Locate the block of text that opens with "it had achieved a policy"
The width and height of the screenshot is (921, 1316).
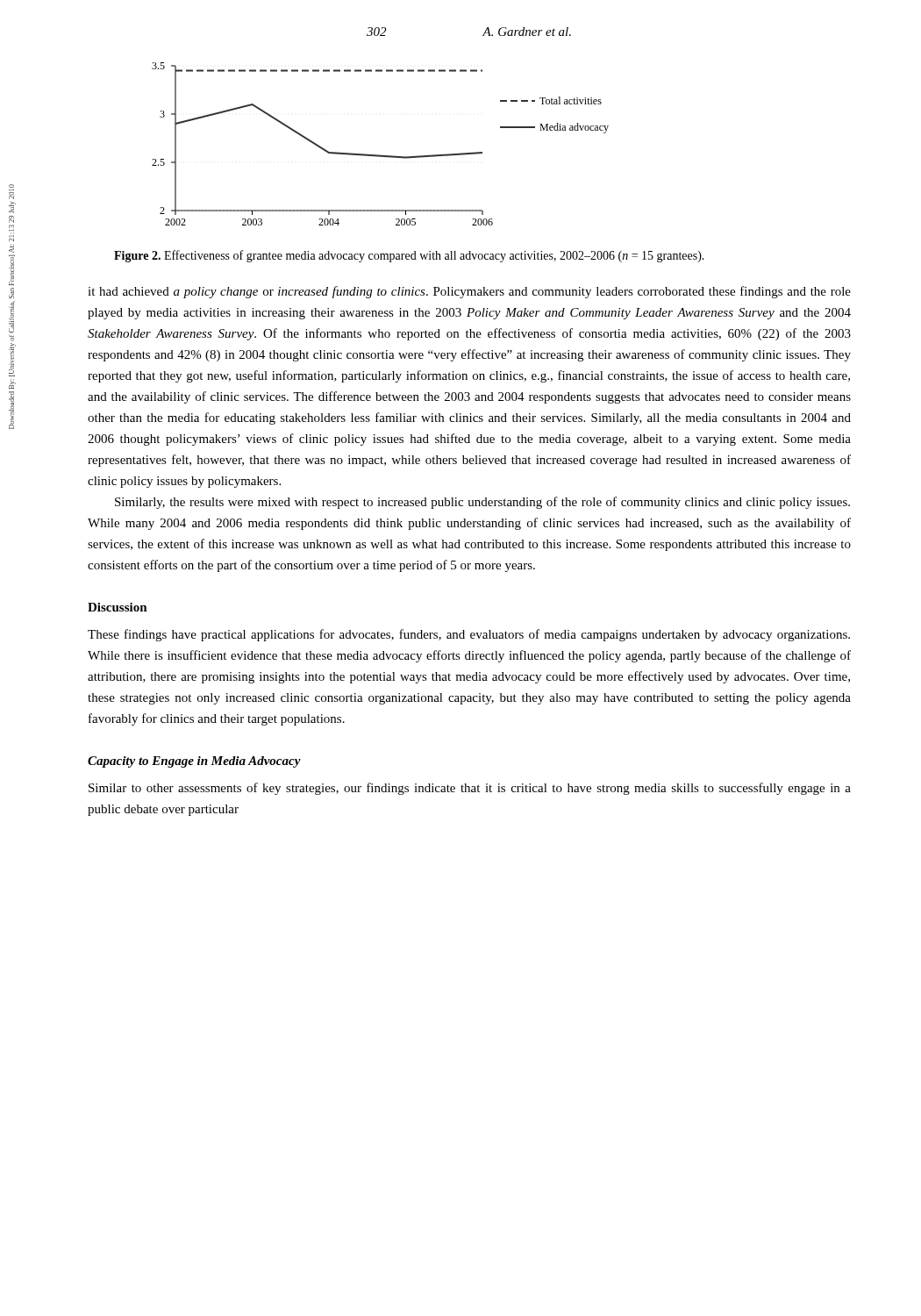[469, 386]
